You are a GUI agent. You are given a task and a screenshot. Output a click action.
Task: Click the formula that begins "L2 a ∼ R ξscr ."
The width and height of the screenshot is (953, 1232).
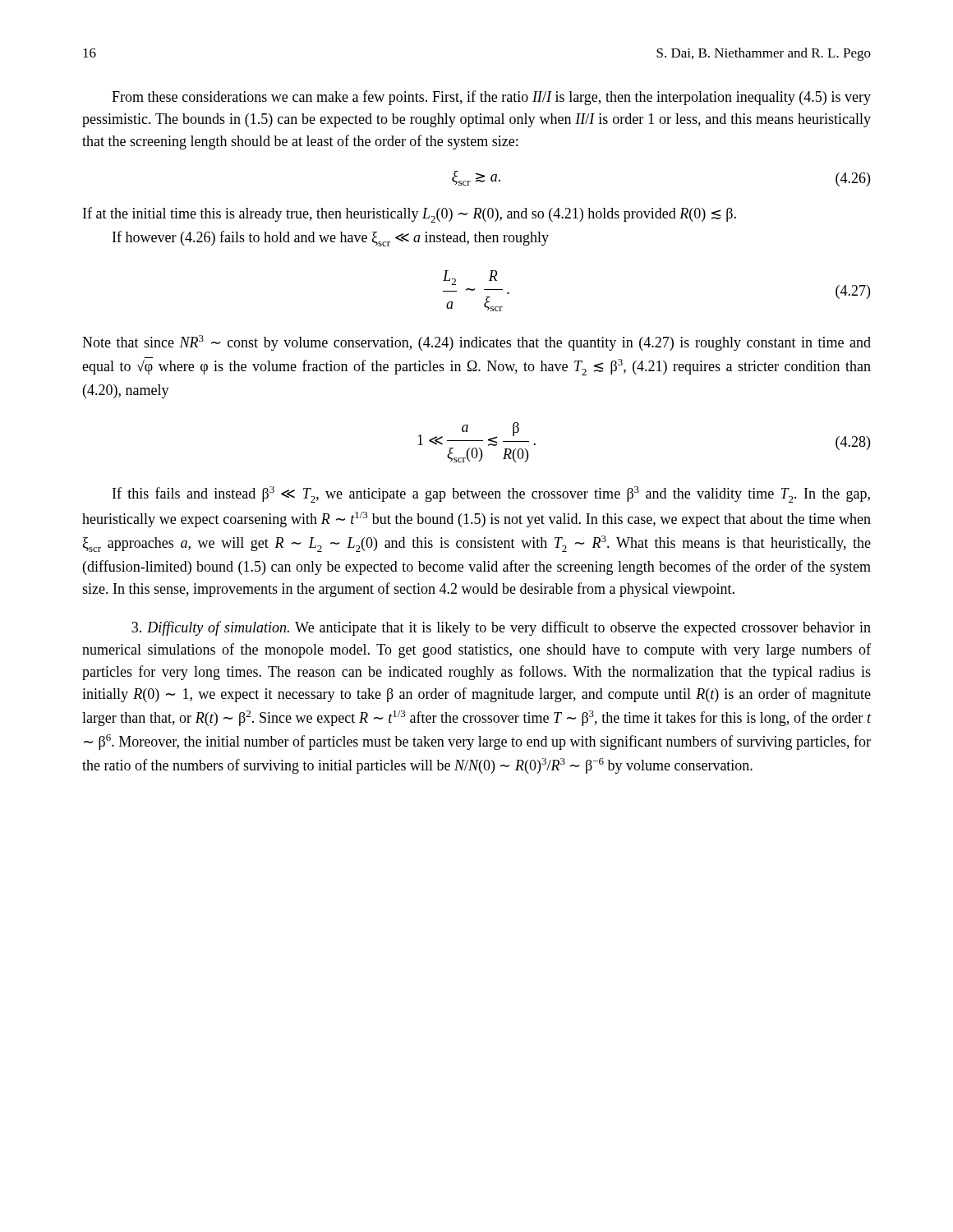tap(493, 290)
